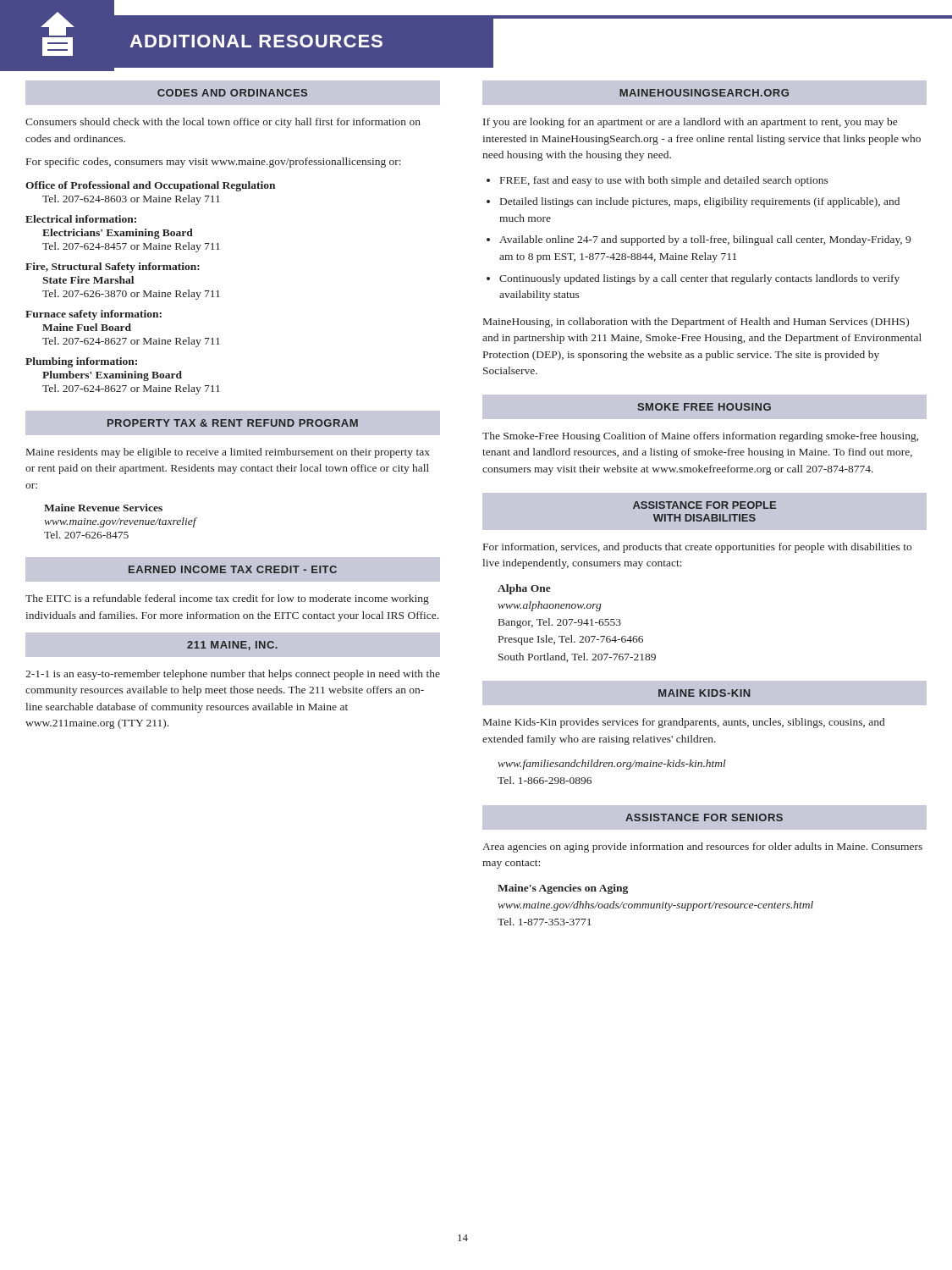Where is the passage that starts "Continuously updated listings by a call center"?
Image resolution: width=952 pixels, height=1270 pixels.
(x=699, y=286)
